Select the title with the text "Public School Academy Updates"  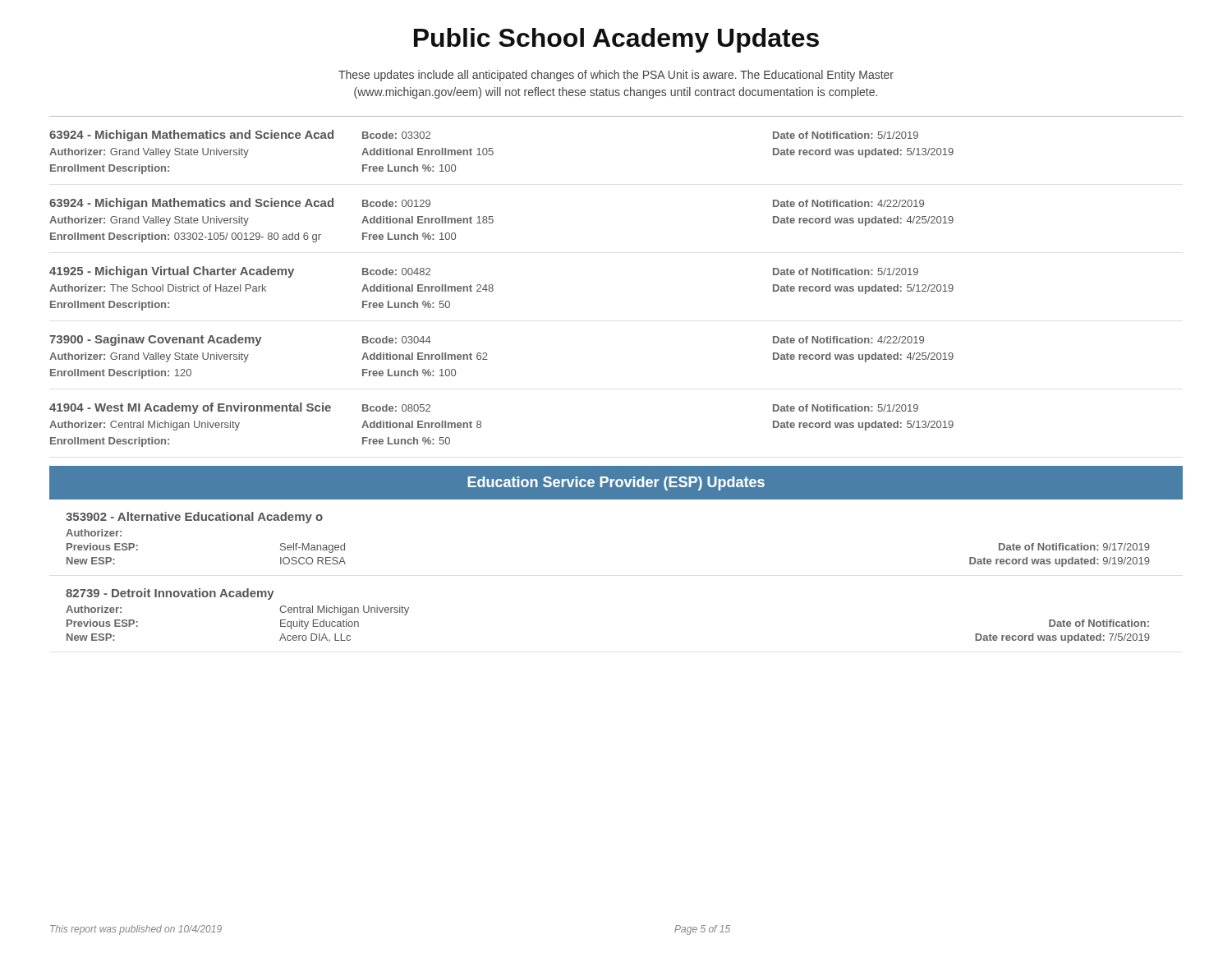pos(616,38)
